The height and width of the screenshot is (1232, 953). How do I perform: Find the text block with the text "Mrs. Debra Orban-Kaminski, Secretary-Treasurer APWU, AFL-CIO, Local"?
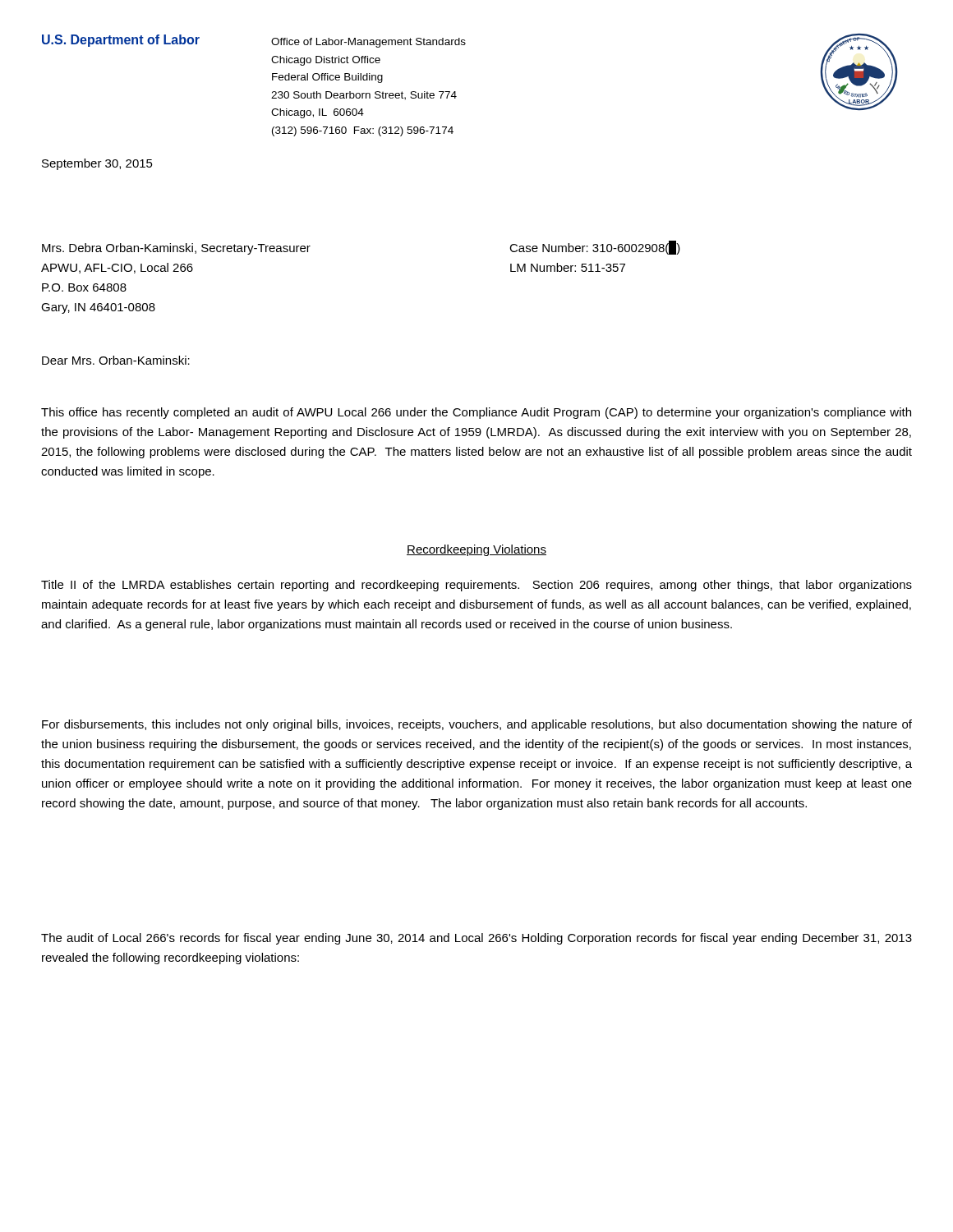pyautogui.click(x=176, y=277)
